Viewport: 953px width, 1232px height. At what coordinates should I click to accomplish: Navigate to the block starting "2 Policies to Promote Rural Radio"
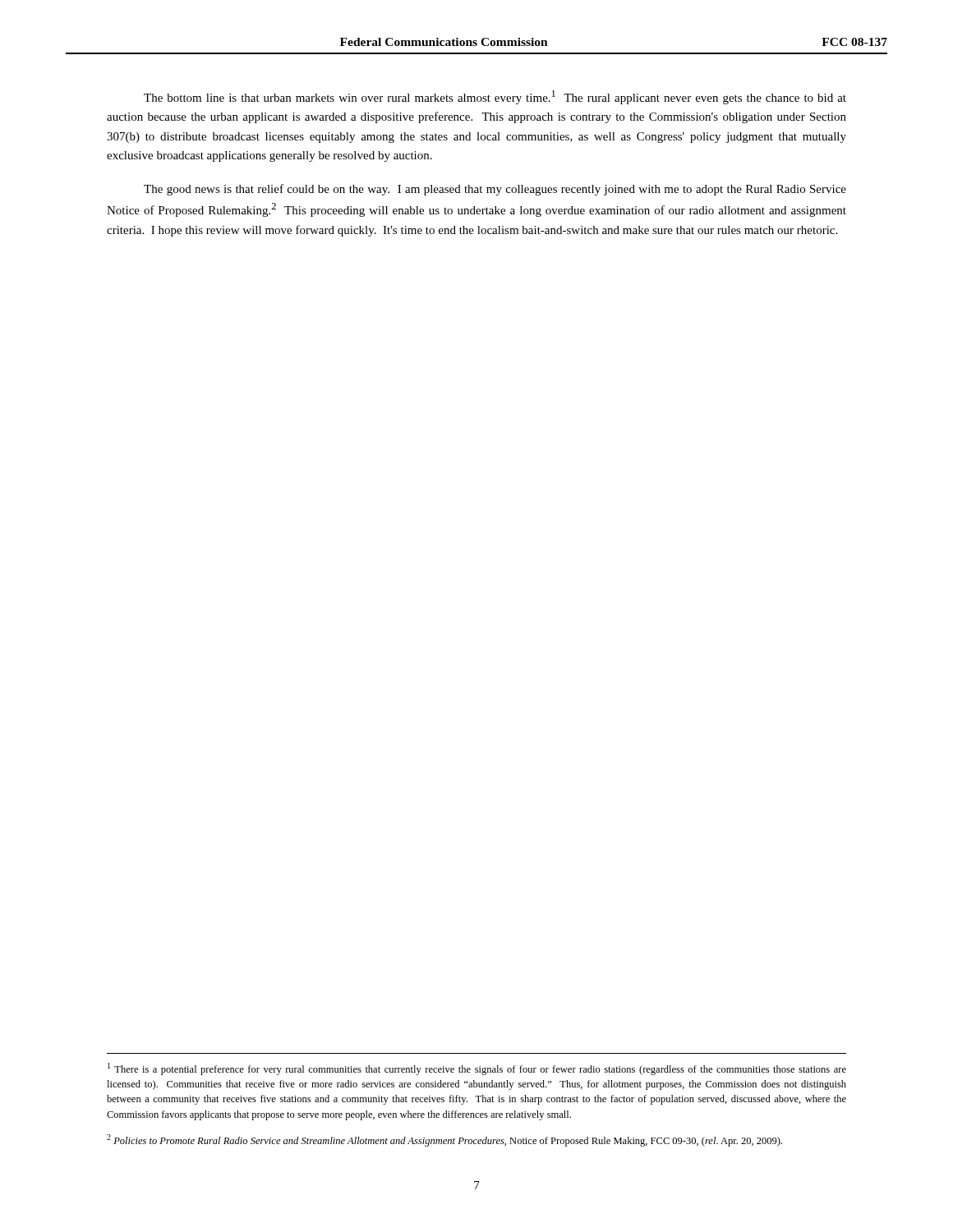coord(476,1140)
